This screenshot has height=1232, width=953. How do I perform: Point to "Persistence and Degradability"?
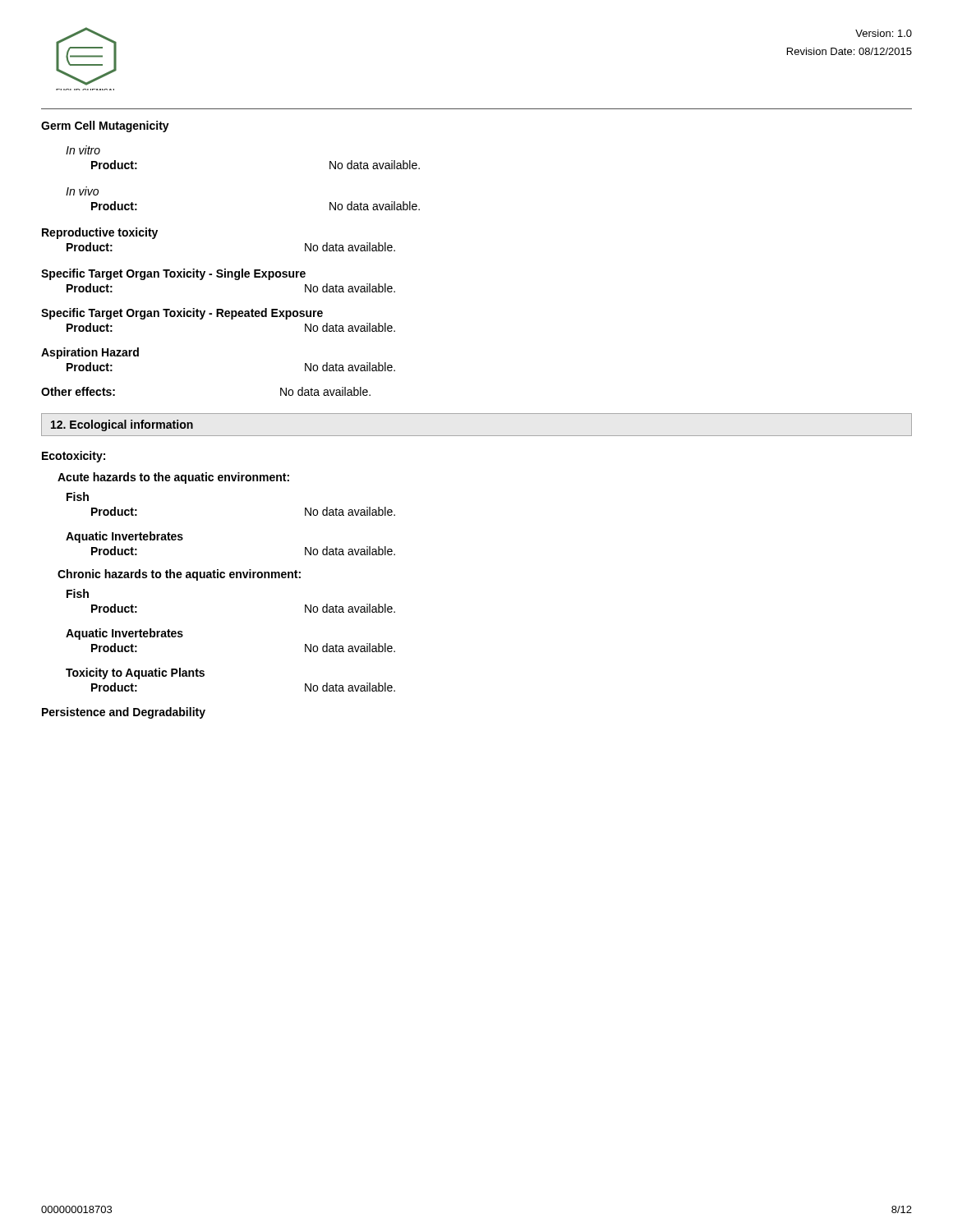click(123, 712)
